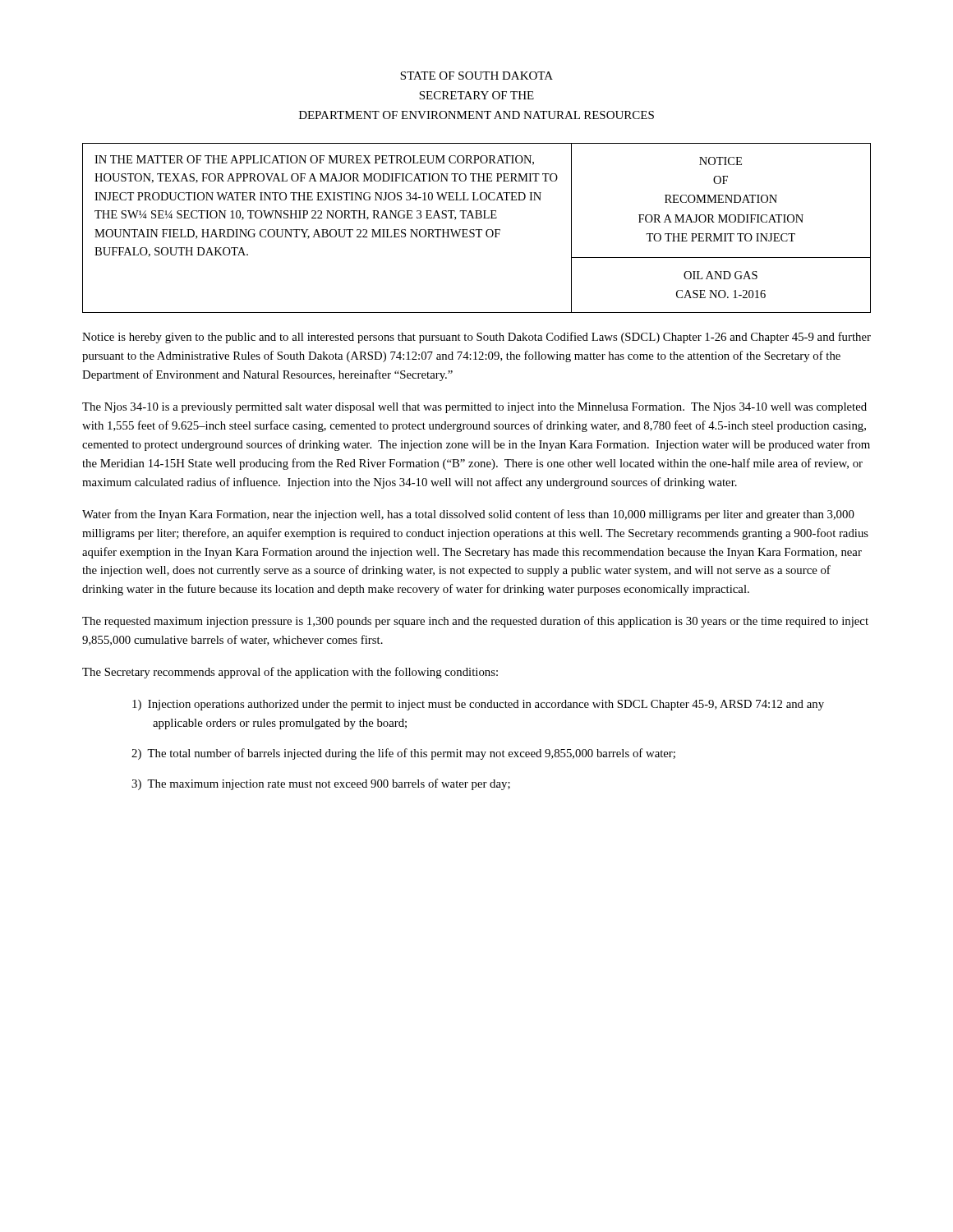Screen dimensions: 1232x953
Task: Click the passage that begins "The Njos 34-10 is a previously permitted salt"
Action: (476, 444)
